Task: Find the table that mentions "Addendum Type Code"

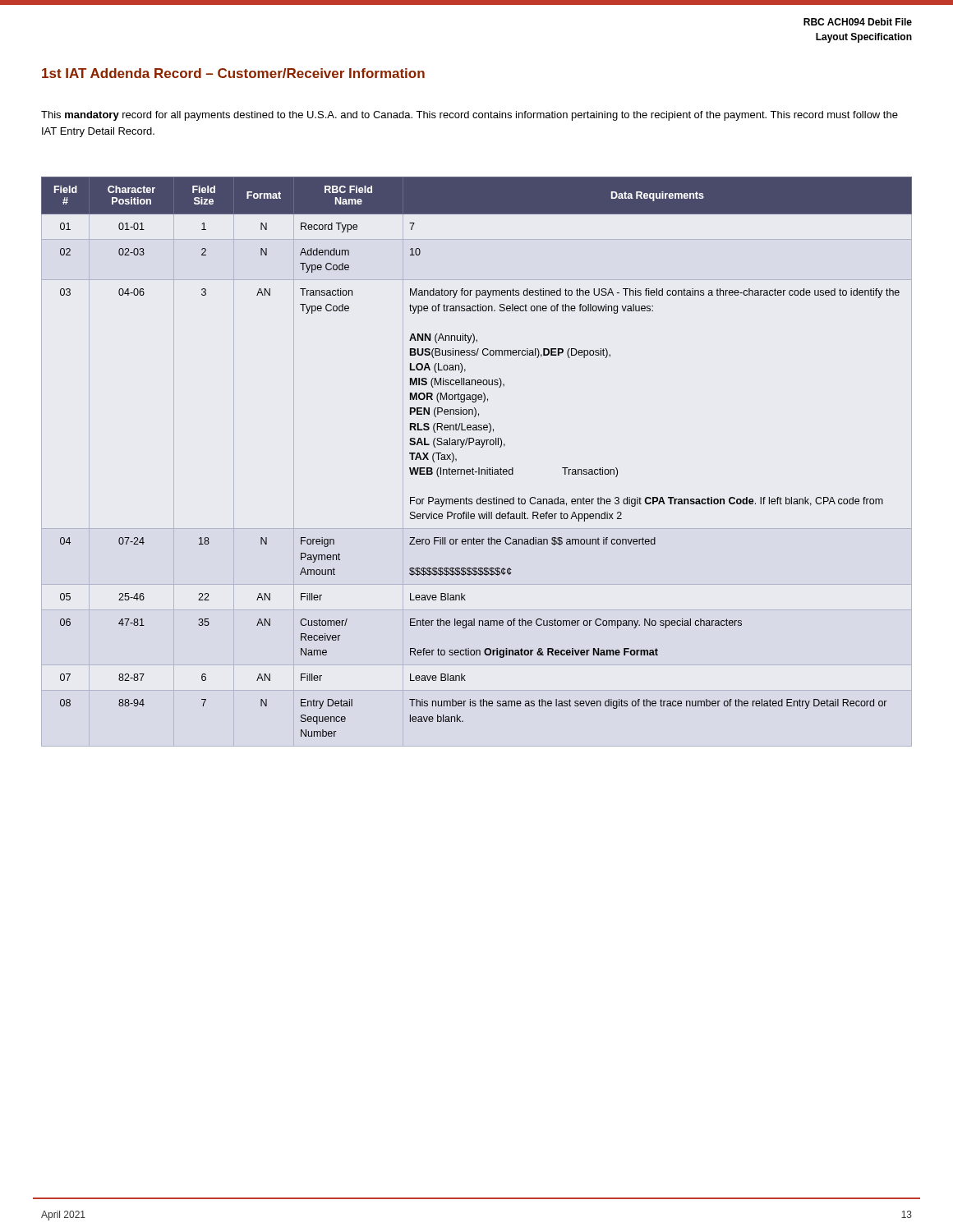Action: click(x=476, y=461)
